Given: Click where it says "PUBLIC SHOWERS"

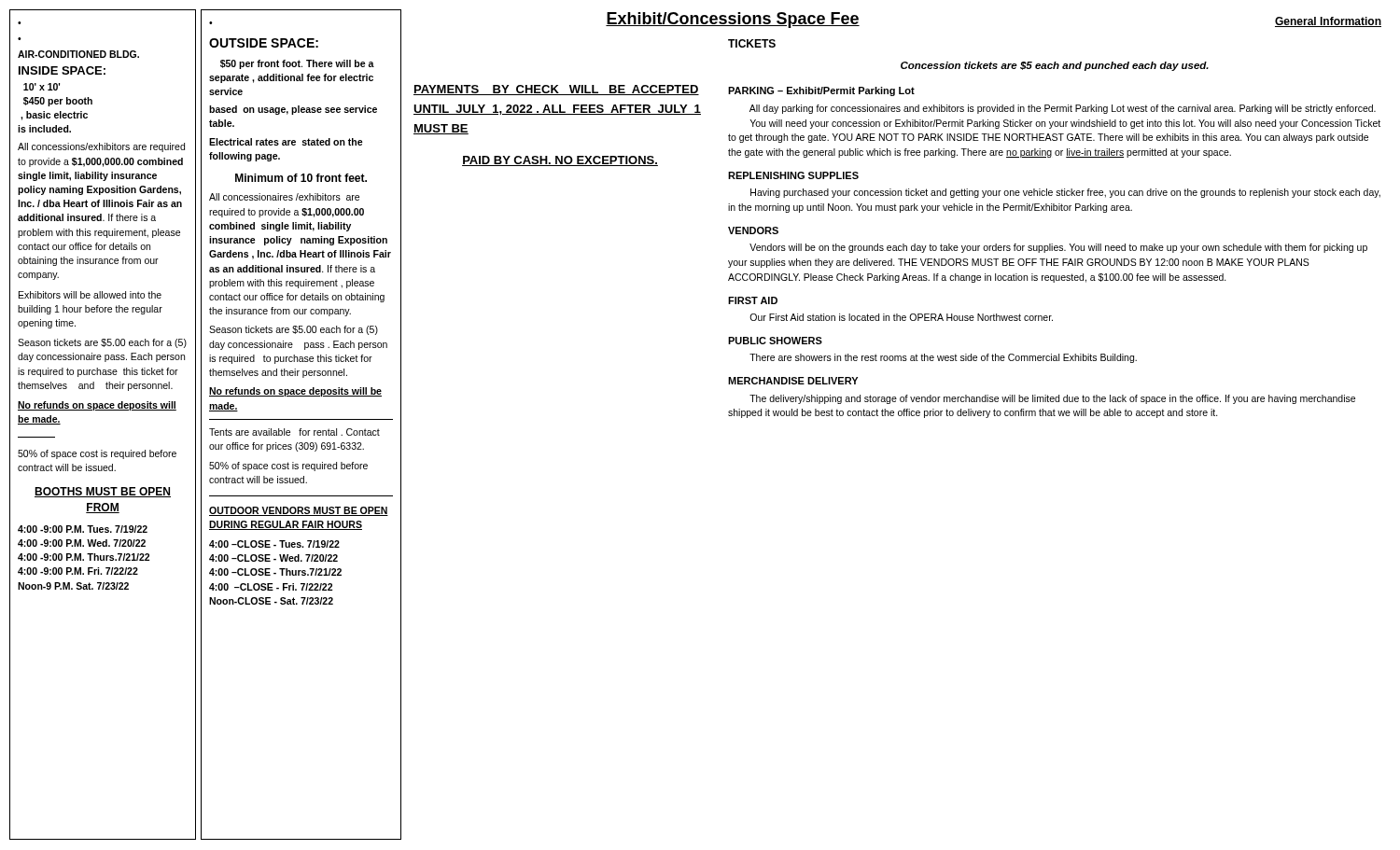Looking at the screenshot, I should 775,340.
